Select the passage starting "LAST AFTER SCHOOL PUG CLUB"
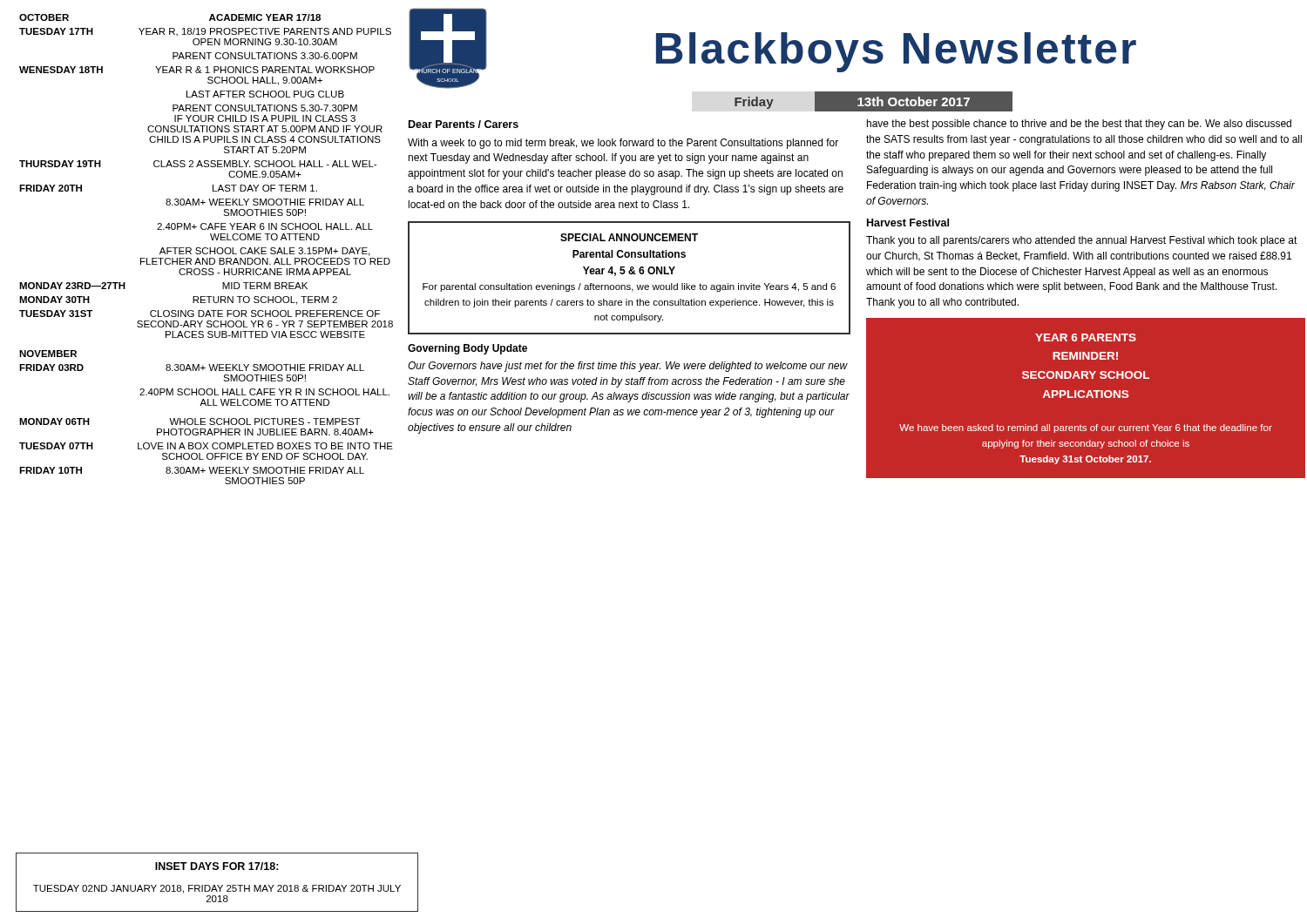 (207, 94)
